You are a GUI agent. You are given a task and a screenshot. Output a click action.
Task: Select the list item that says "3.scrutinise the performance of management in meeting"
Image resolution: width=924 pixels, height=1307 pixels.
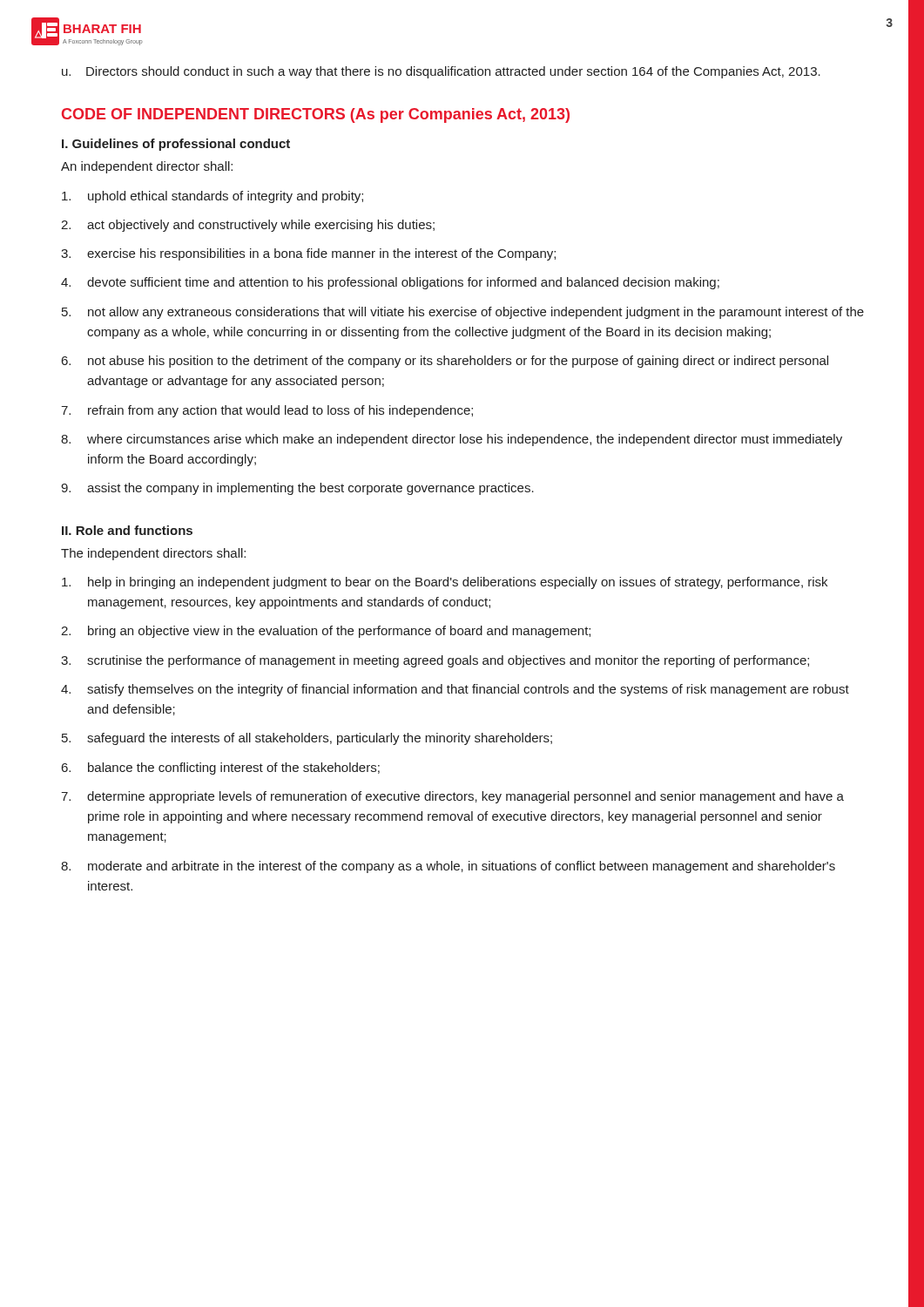click(x=436, y=660)
